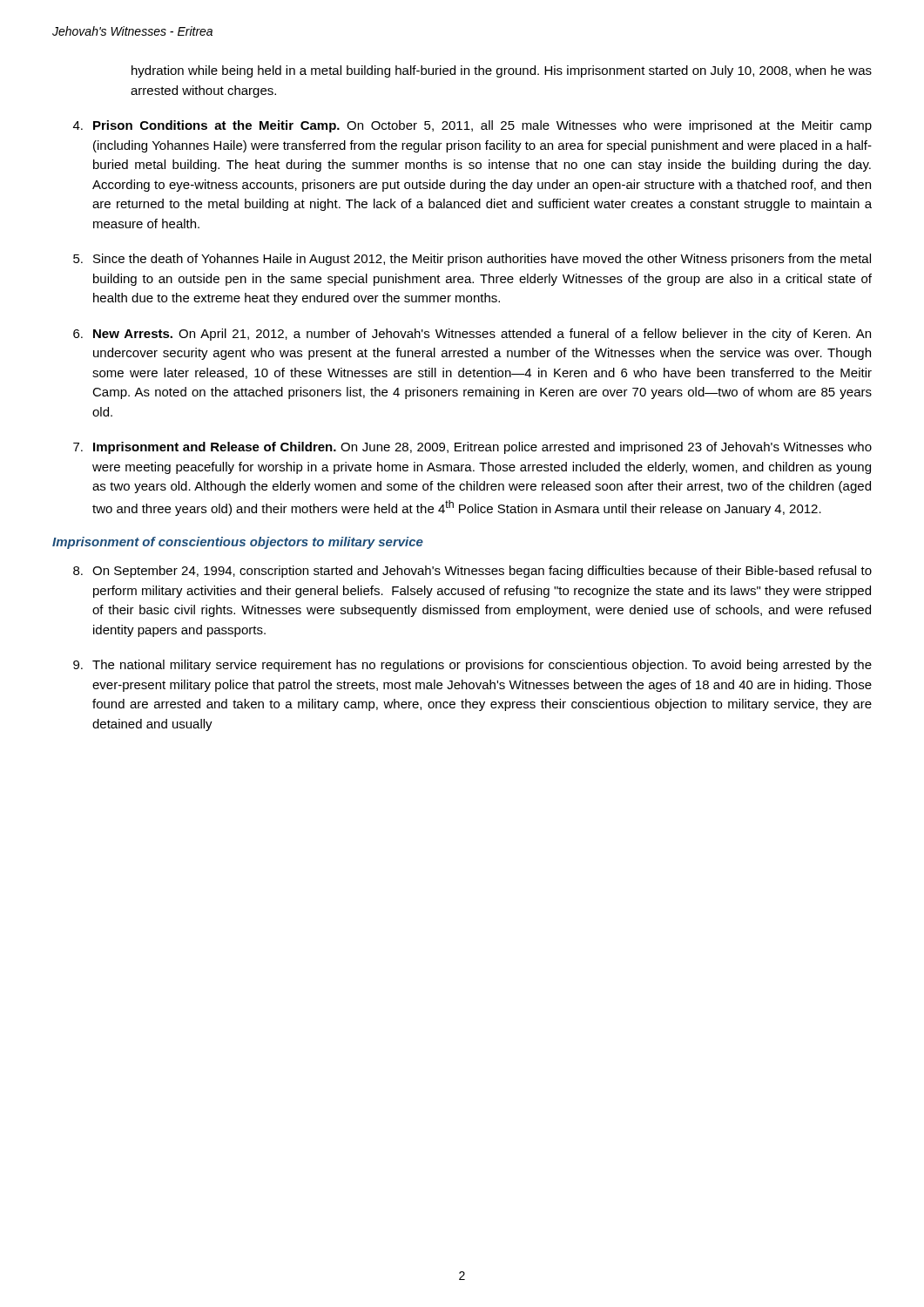Find the element starting "6. New Arrests. On April 21,"
Screen dimensions: 1307x924
462,373
